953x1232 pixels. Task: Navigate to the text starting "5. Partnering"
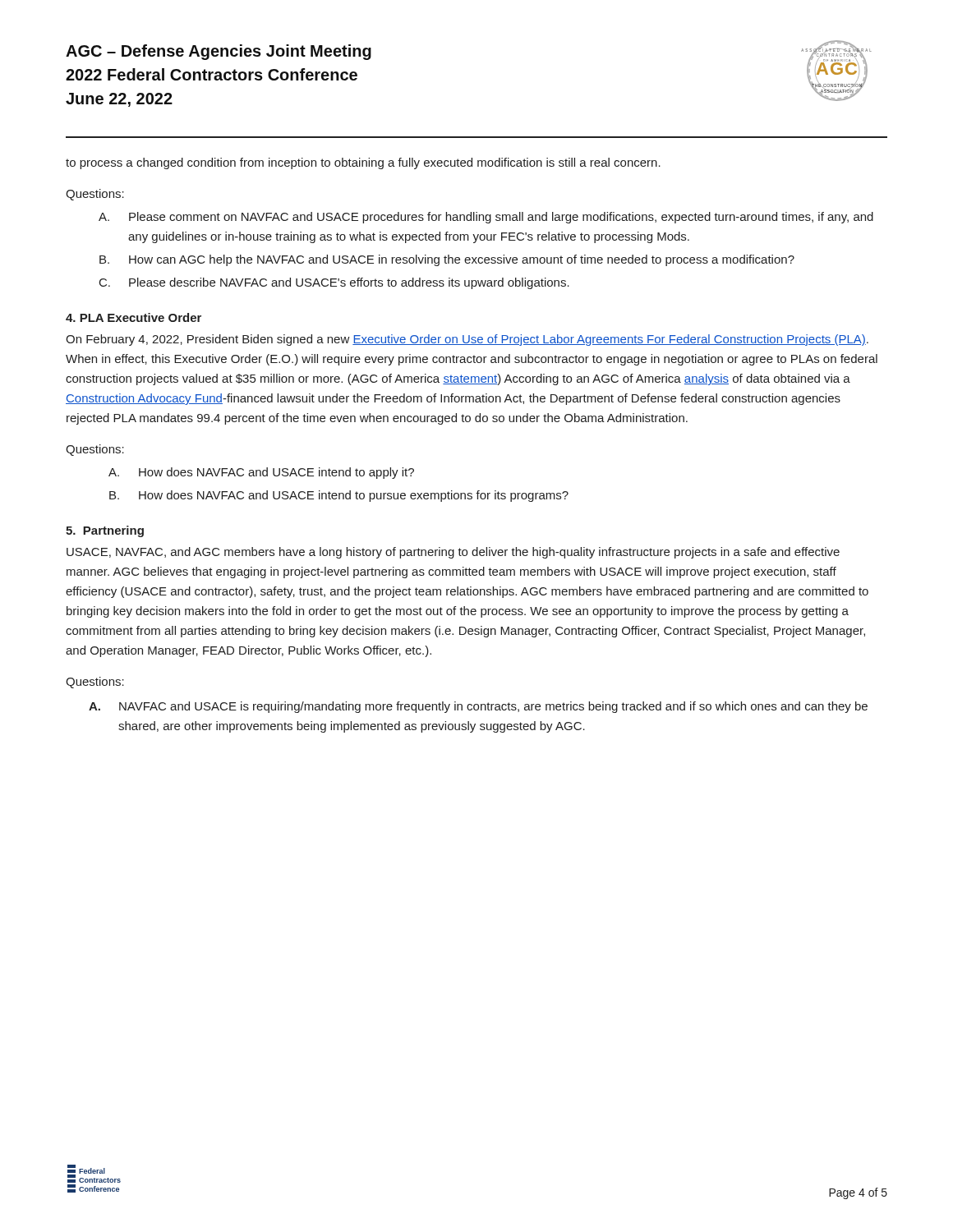click(105, 530)
